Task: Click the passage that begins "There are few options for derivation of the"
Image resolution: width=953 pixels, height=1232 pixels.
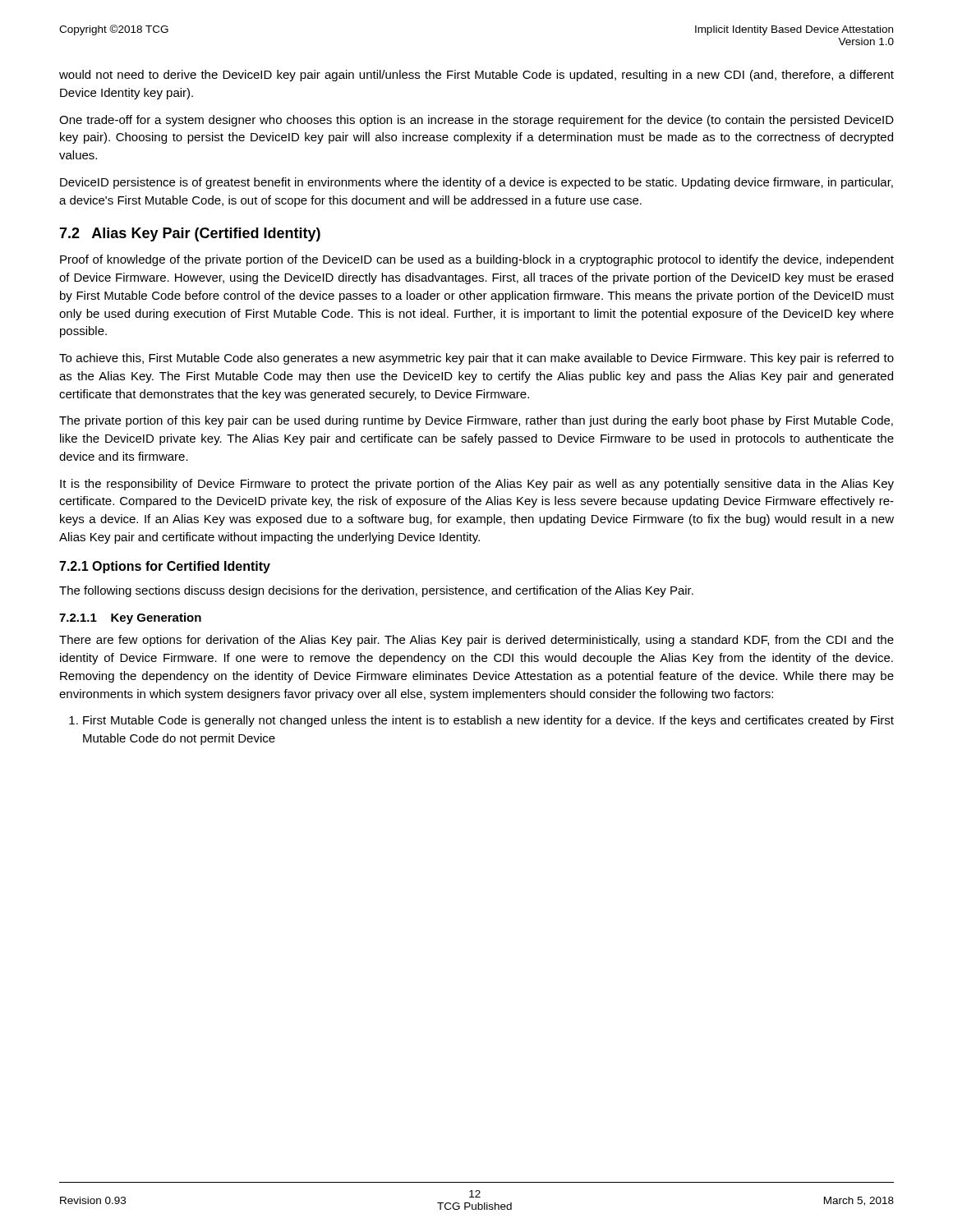Action: pos(476,667)
